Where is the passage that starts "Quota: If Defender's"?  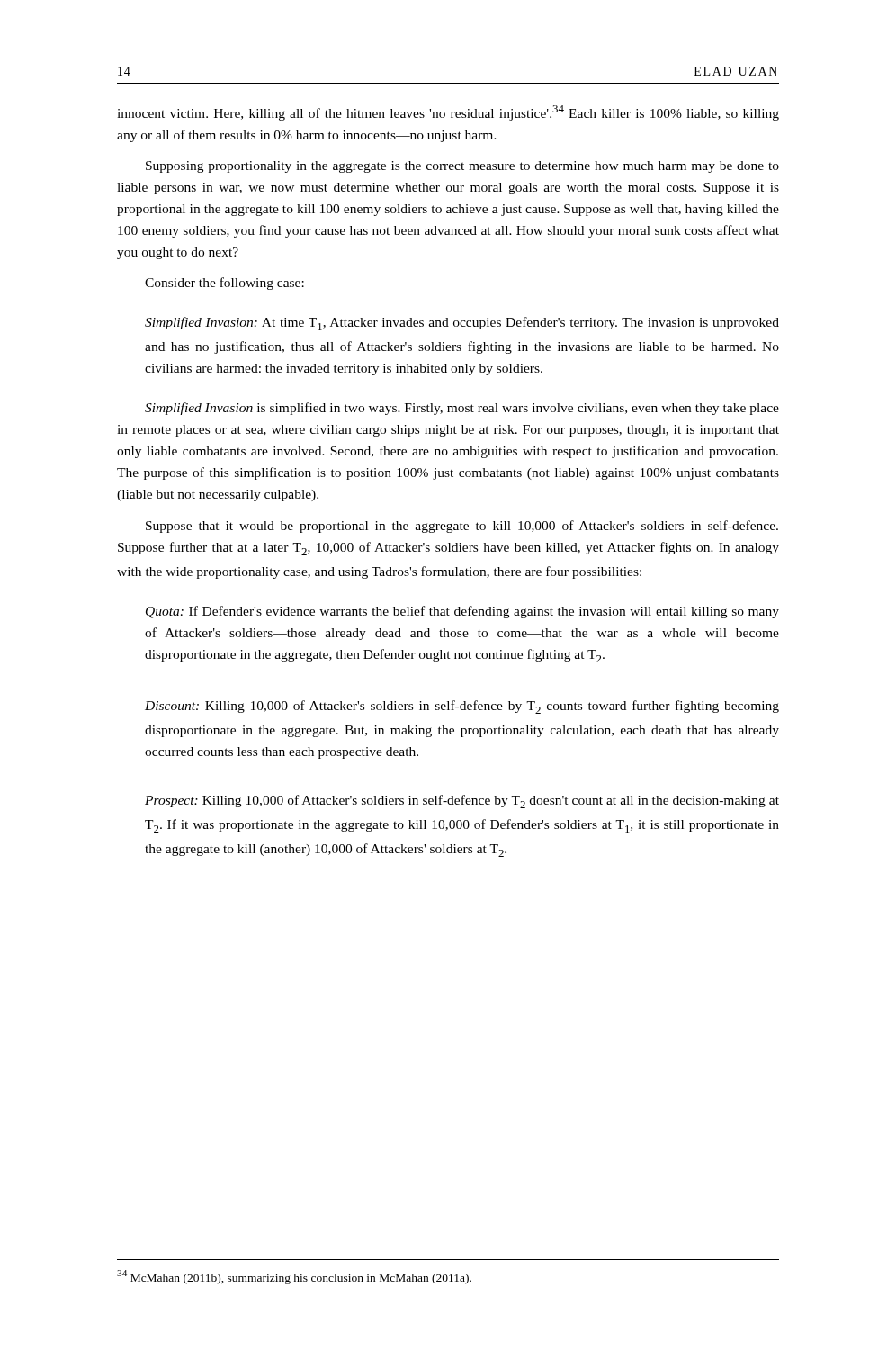[462, 634]
